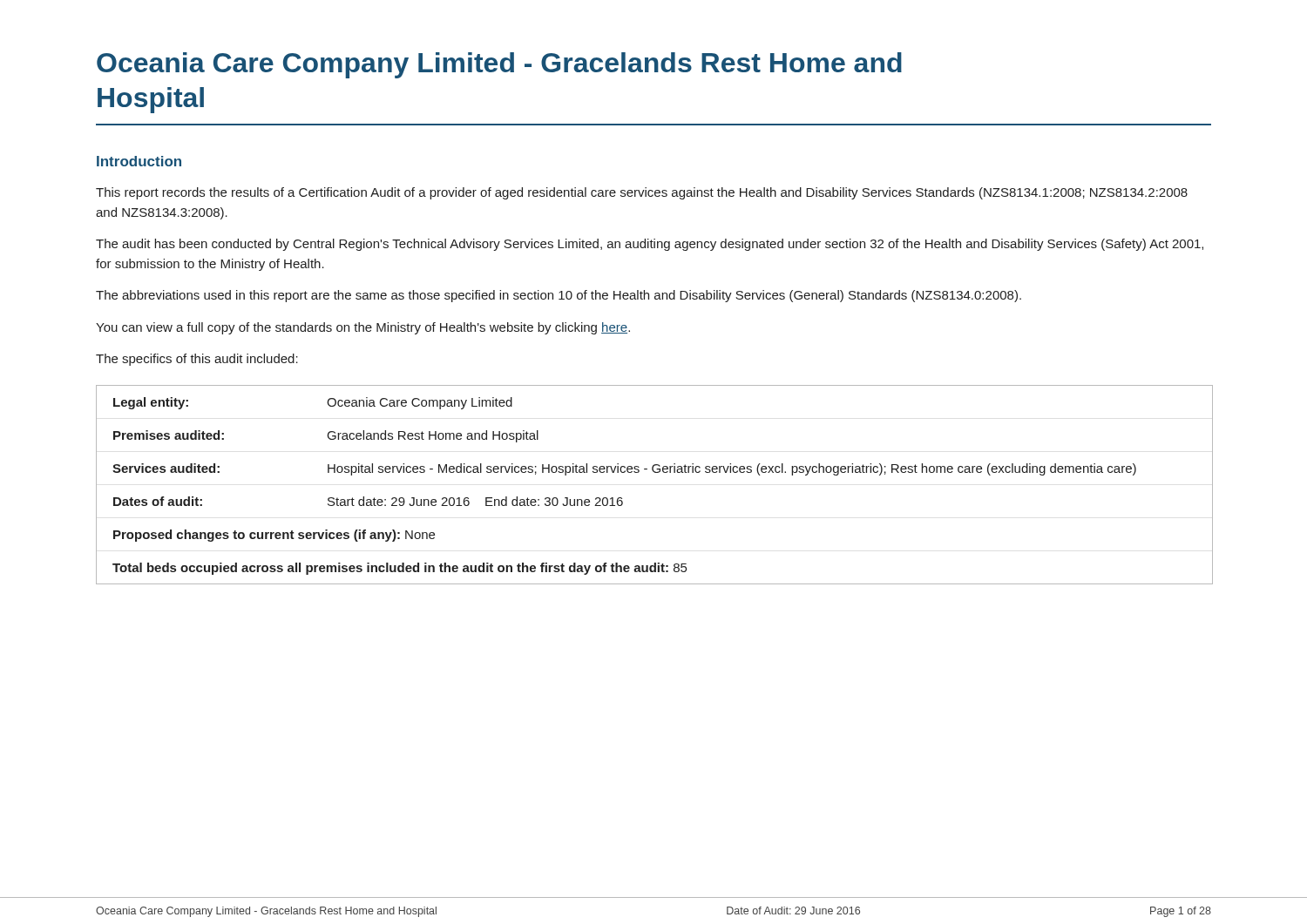The height and width of the screenshot is (924, 1307).
Task: Find the text block with the text "The audit has been conducted by Central Region's"
Action: coord(650,253)
